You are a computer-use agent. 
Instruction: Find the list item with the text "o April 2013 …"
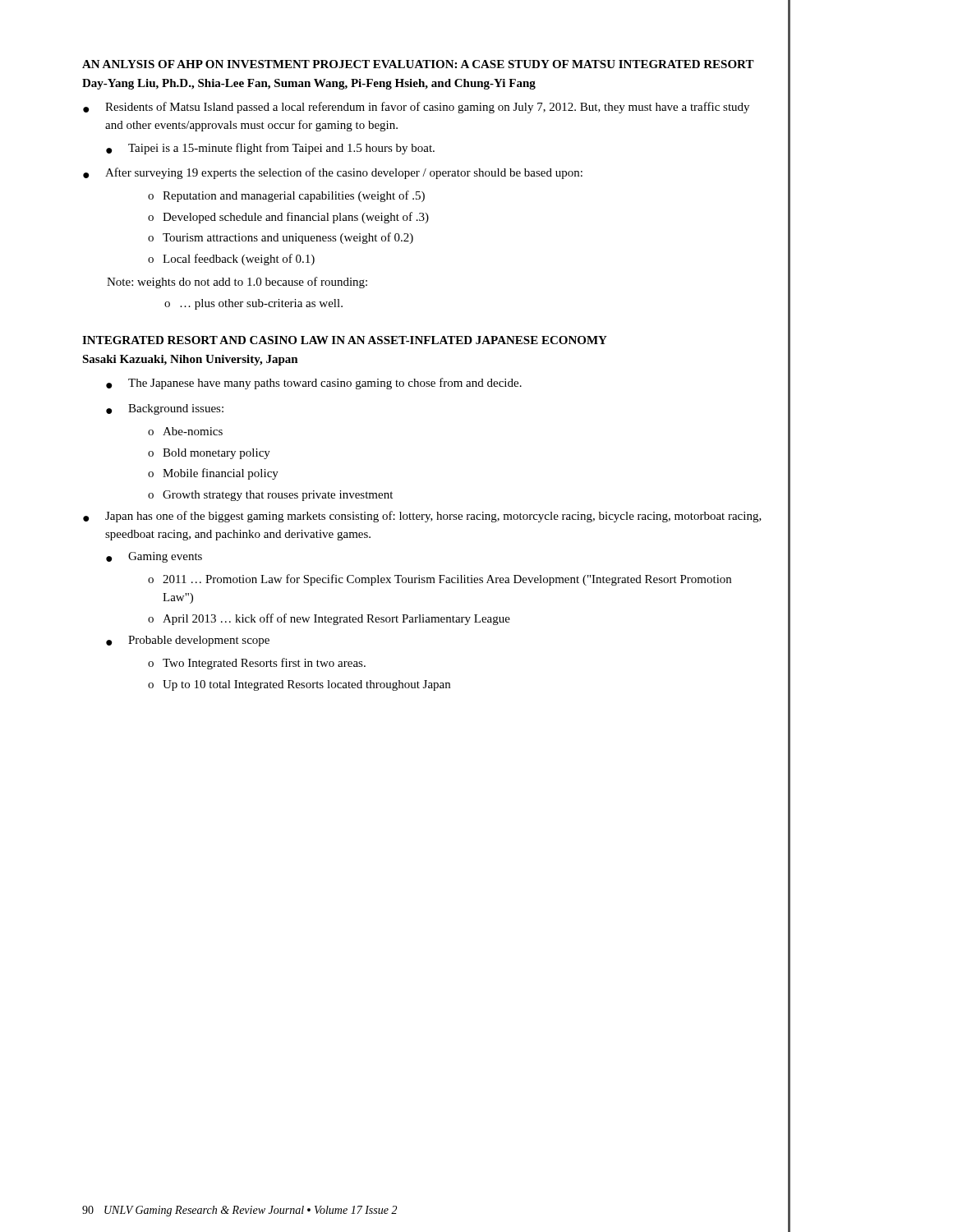pyautogui.click(x=456, y=619)
